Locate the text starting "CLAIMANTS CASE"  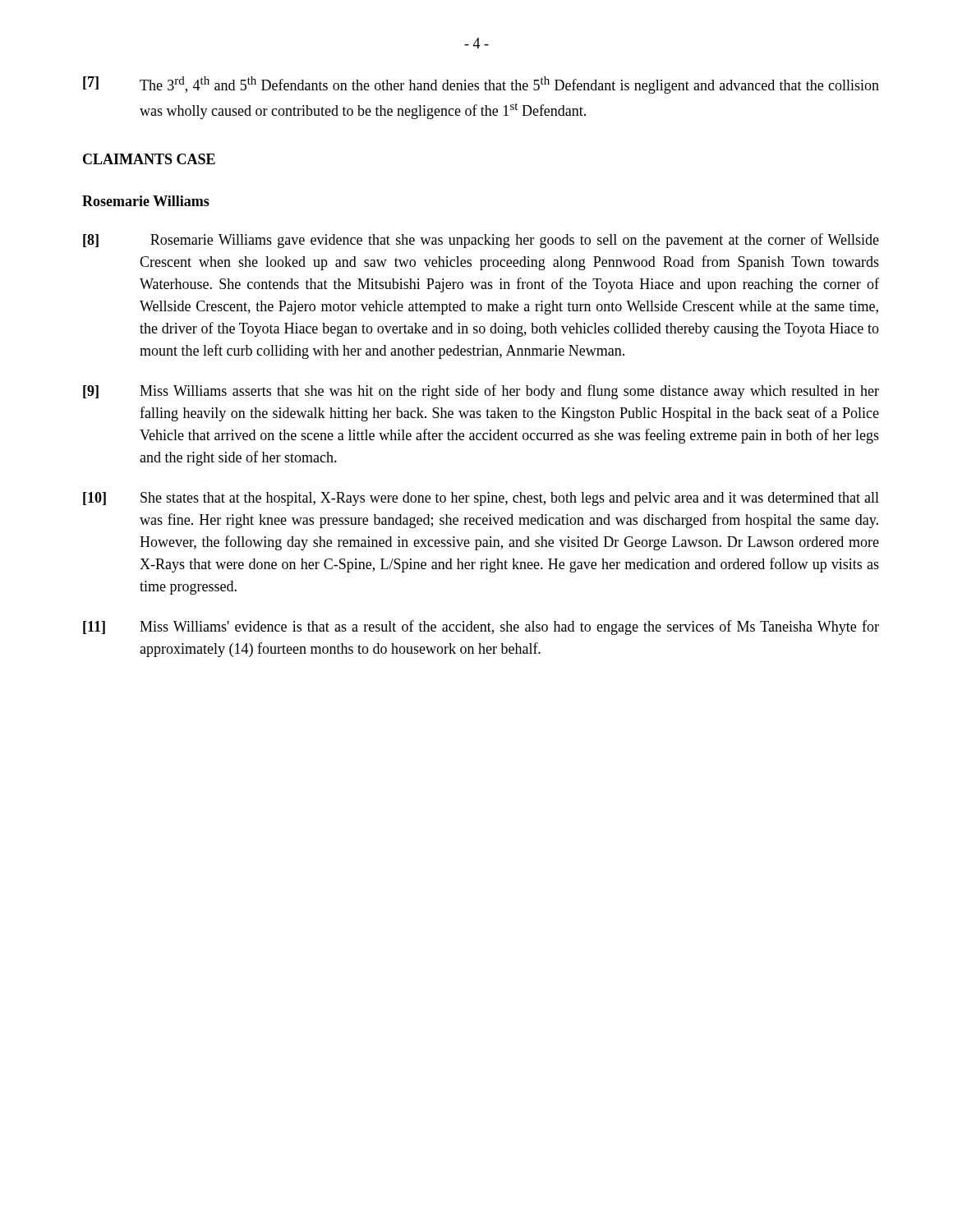149,159
